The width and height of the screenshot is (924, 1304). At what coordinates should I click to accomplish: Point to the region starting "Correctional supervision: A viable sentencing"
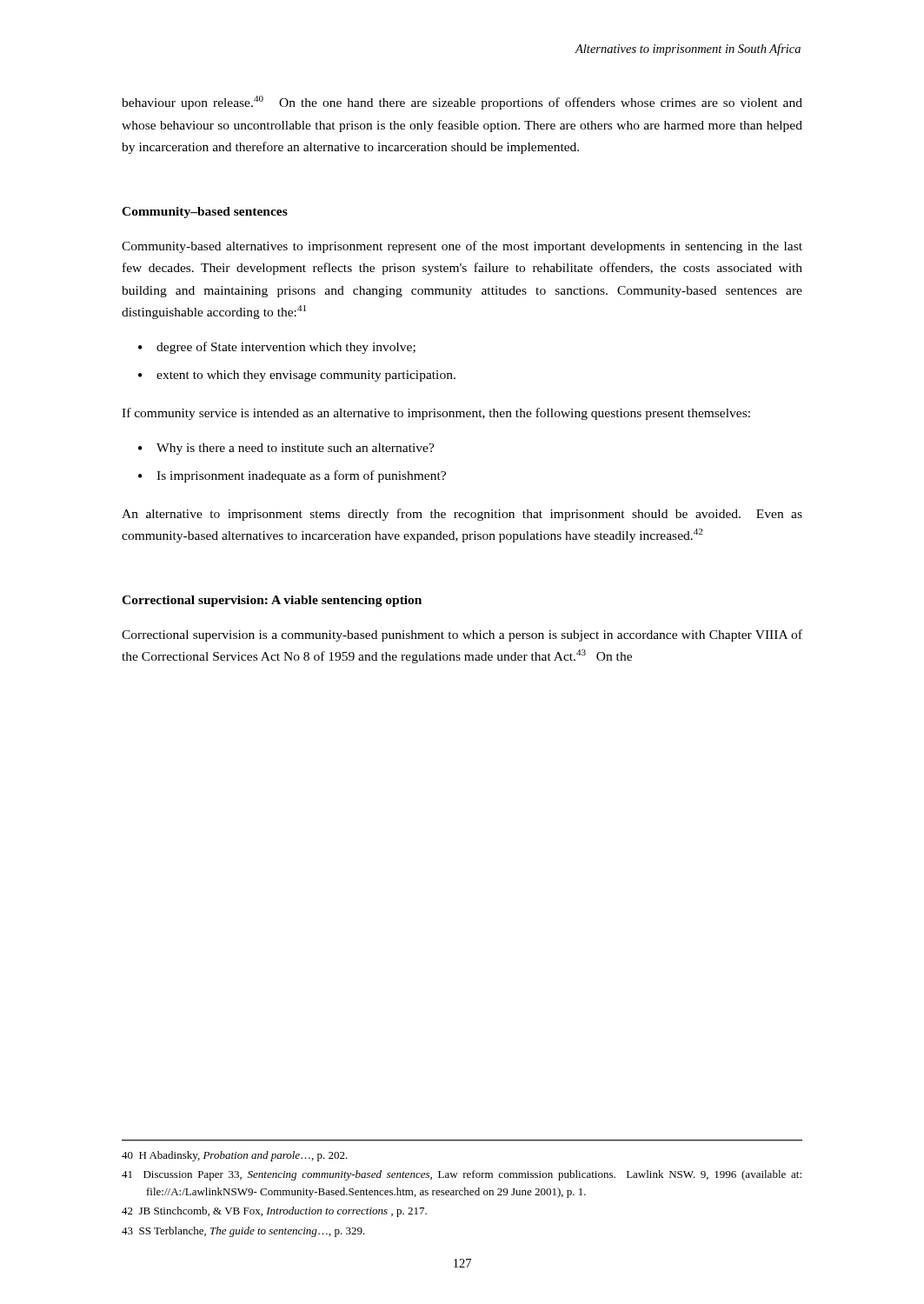point(272,601)
